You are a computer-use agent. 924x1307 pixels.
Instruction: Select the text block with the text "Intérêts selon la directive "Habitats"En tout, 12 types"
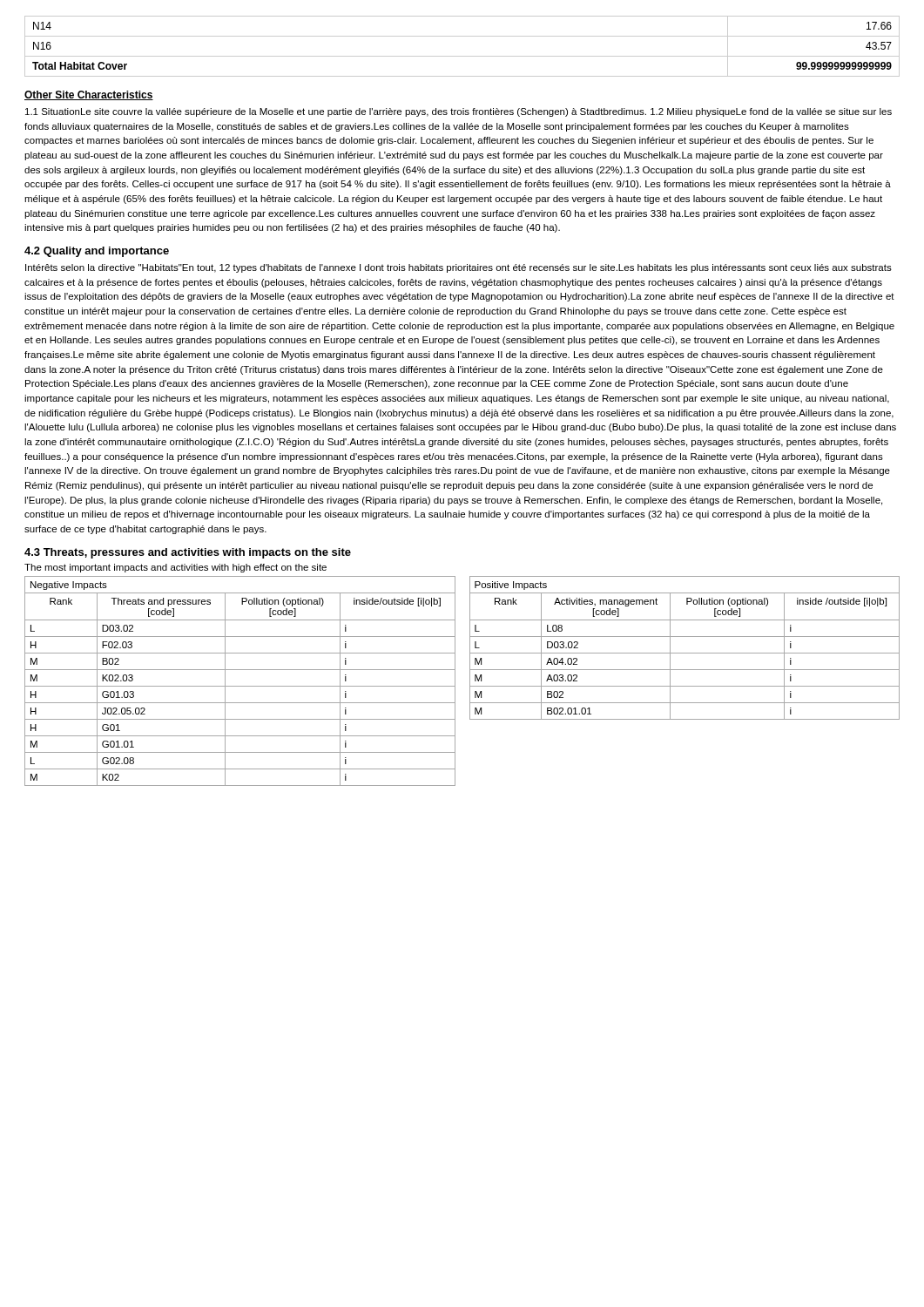pyautogui.click(x=460, y=398)
